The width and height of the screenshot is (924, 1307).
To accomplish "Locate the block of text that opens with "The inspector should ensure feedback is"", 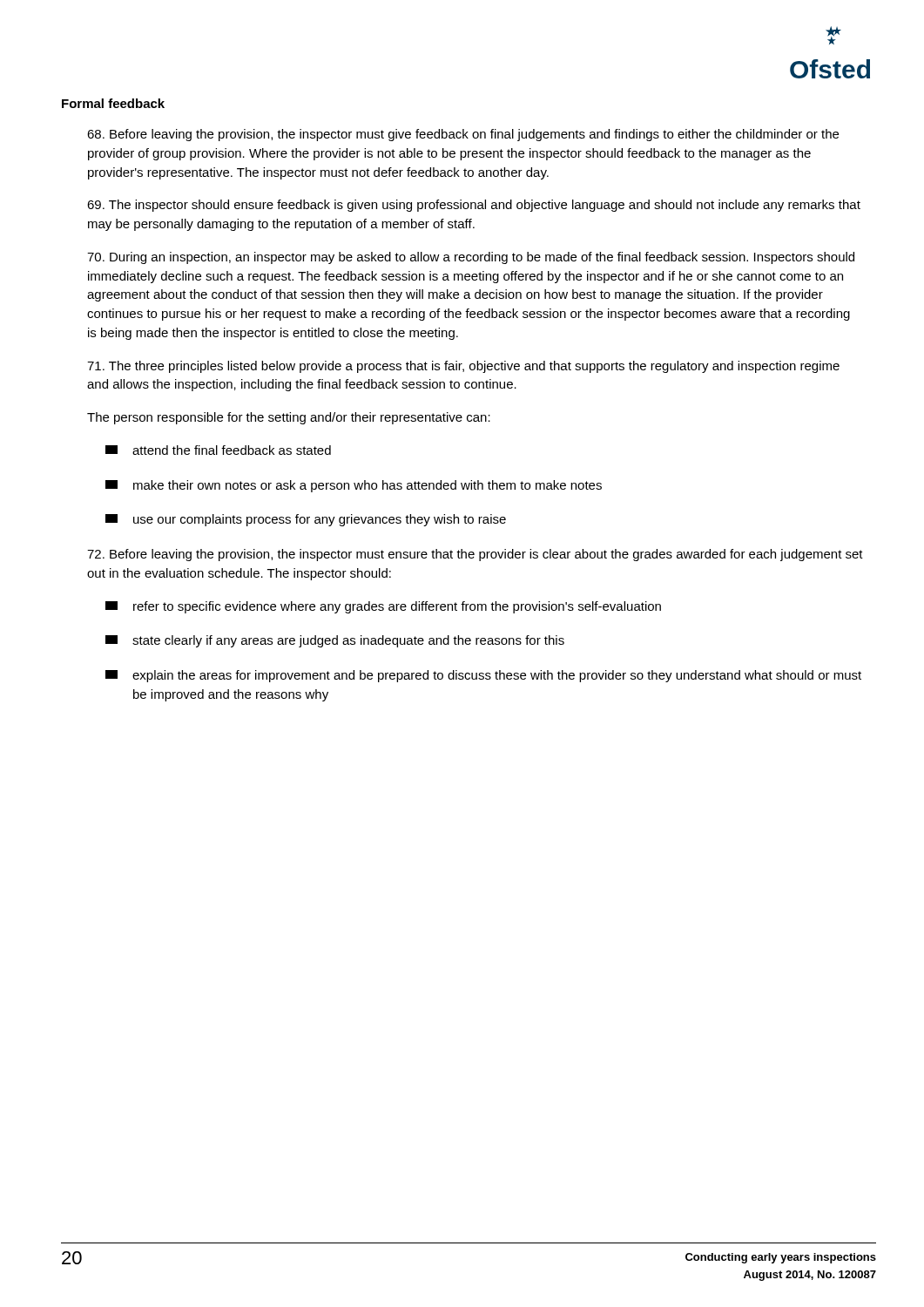I will pos(474,214).
